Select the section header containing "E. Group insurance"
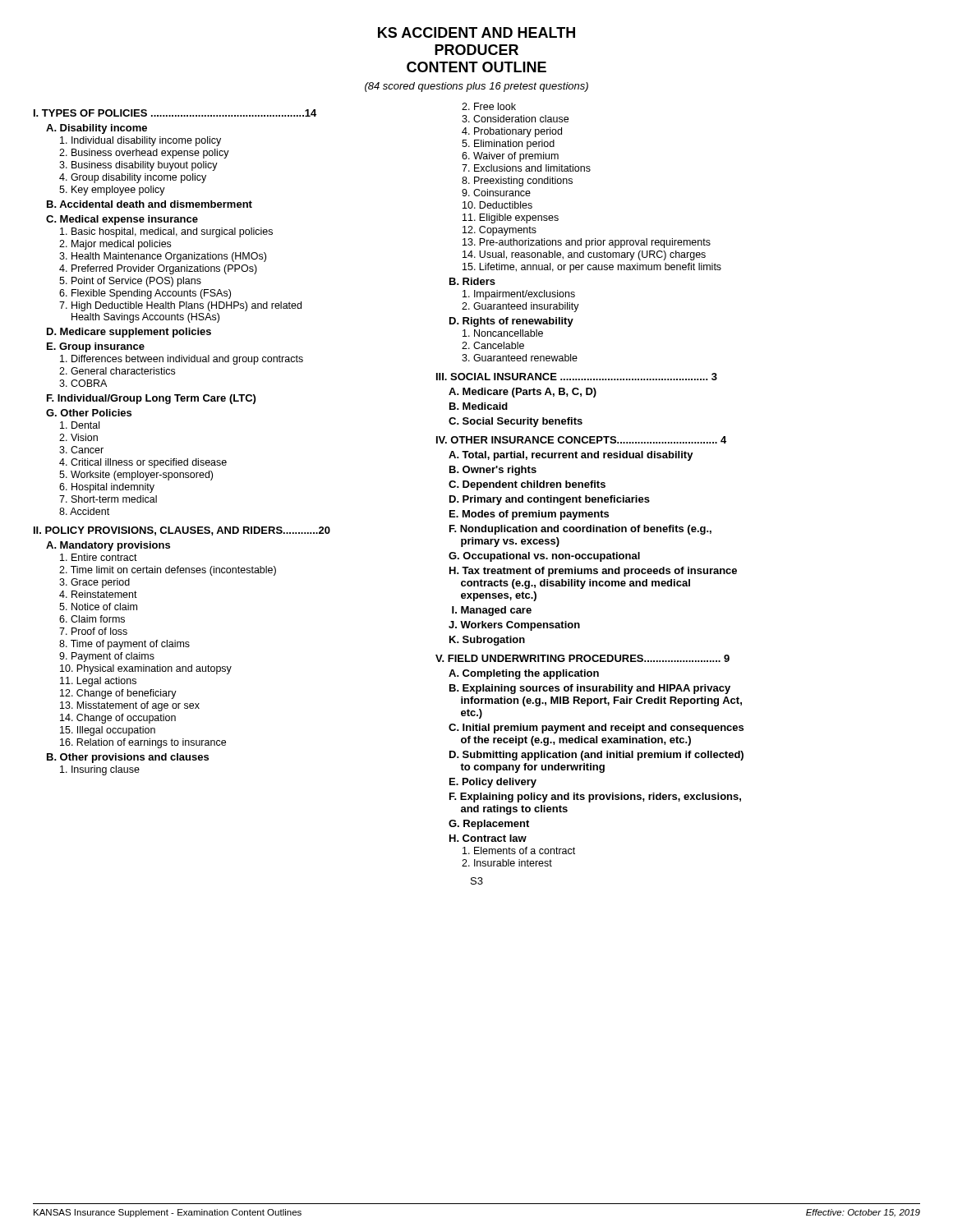This screenshot has height=1232, width=953. [95, 346]
